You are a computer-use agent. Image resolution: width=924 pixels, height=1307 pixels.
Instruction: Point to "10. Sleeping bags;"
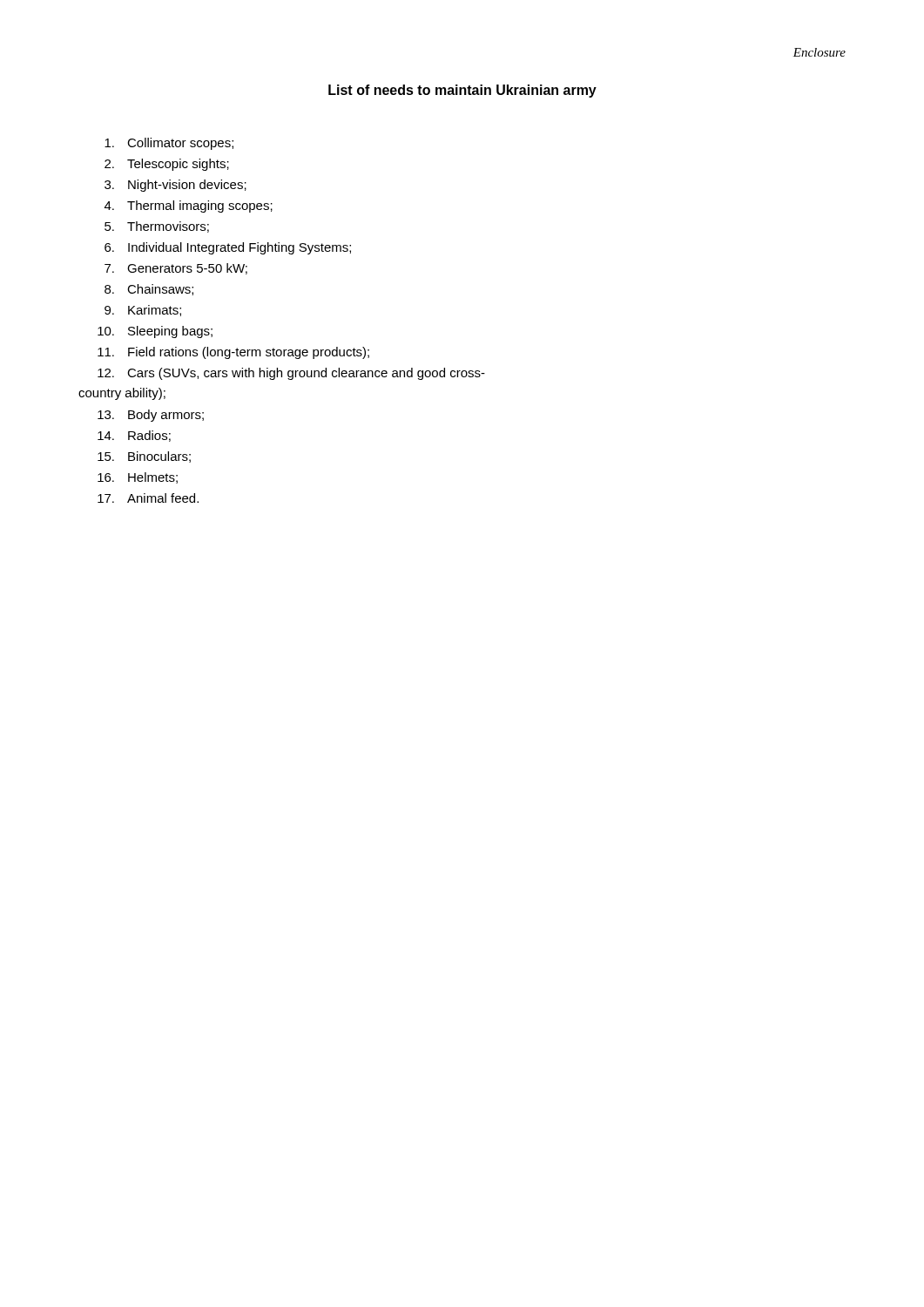tap(155, 332)
